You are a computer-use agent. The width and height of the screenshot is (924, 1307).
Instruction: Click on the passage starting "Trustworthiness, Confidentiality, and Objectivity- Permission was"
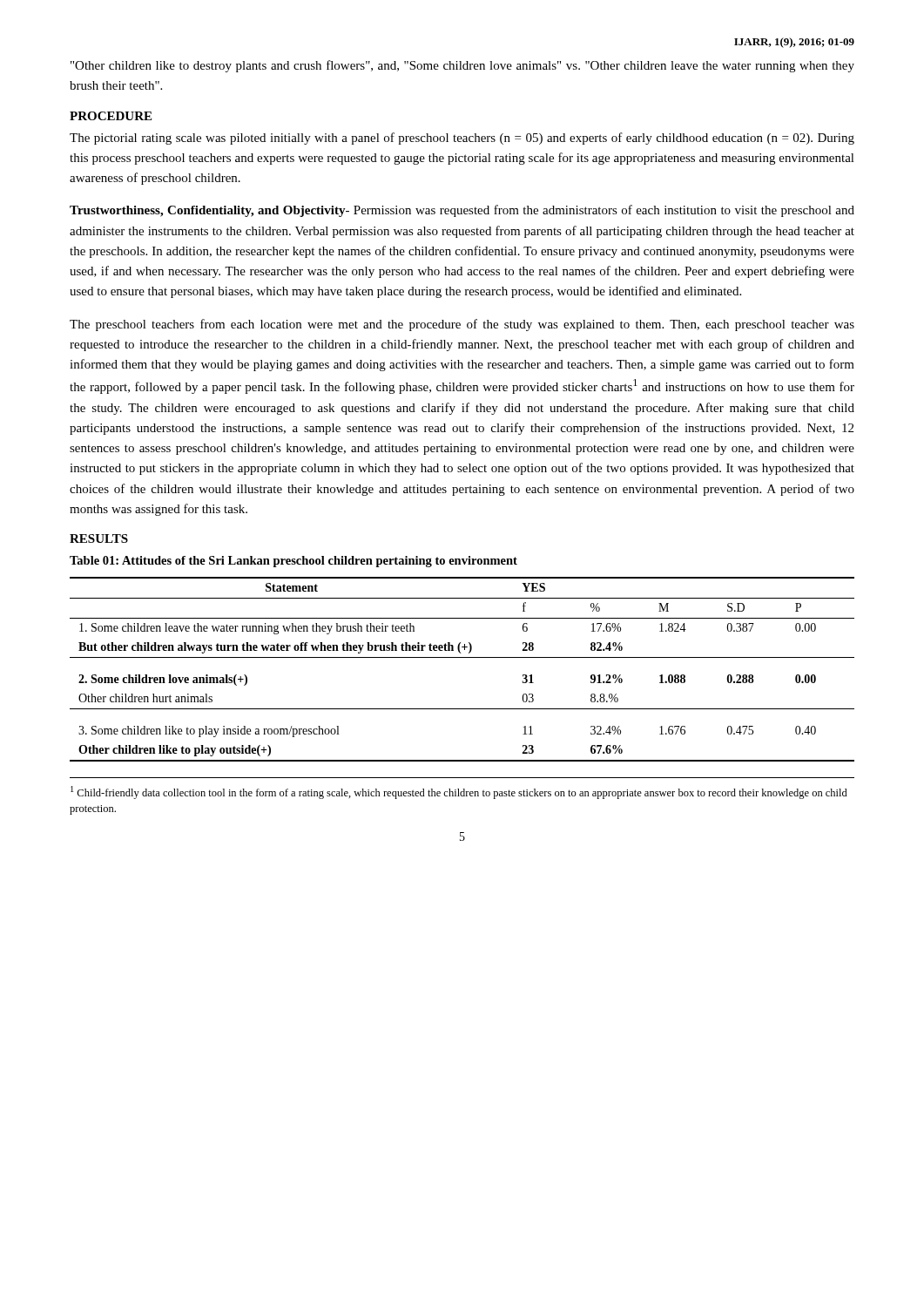tap(462, 251)
